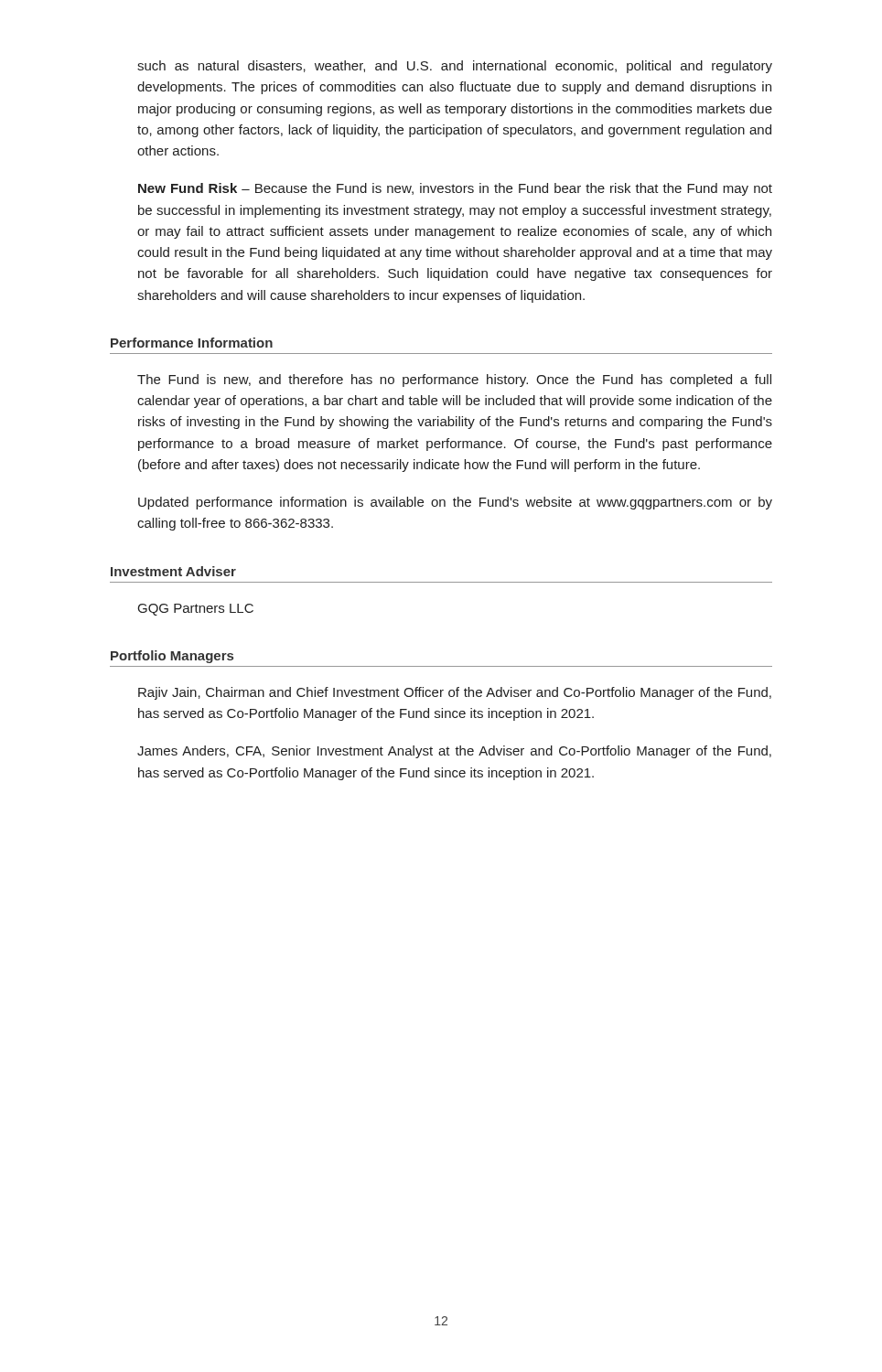Locate the text block that says "The Fund is new, and therefore has"
This screenshot has width=882, height=1372.
coord(455,421)
